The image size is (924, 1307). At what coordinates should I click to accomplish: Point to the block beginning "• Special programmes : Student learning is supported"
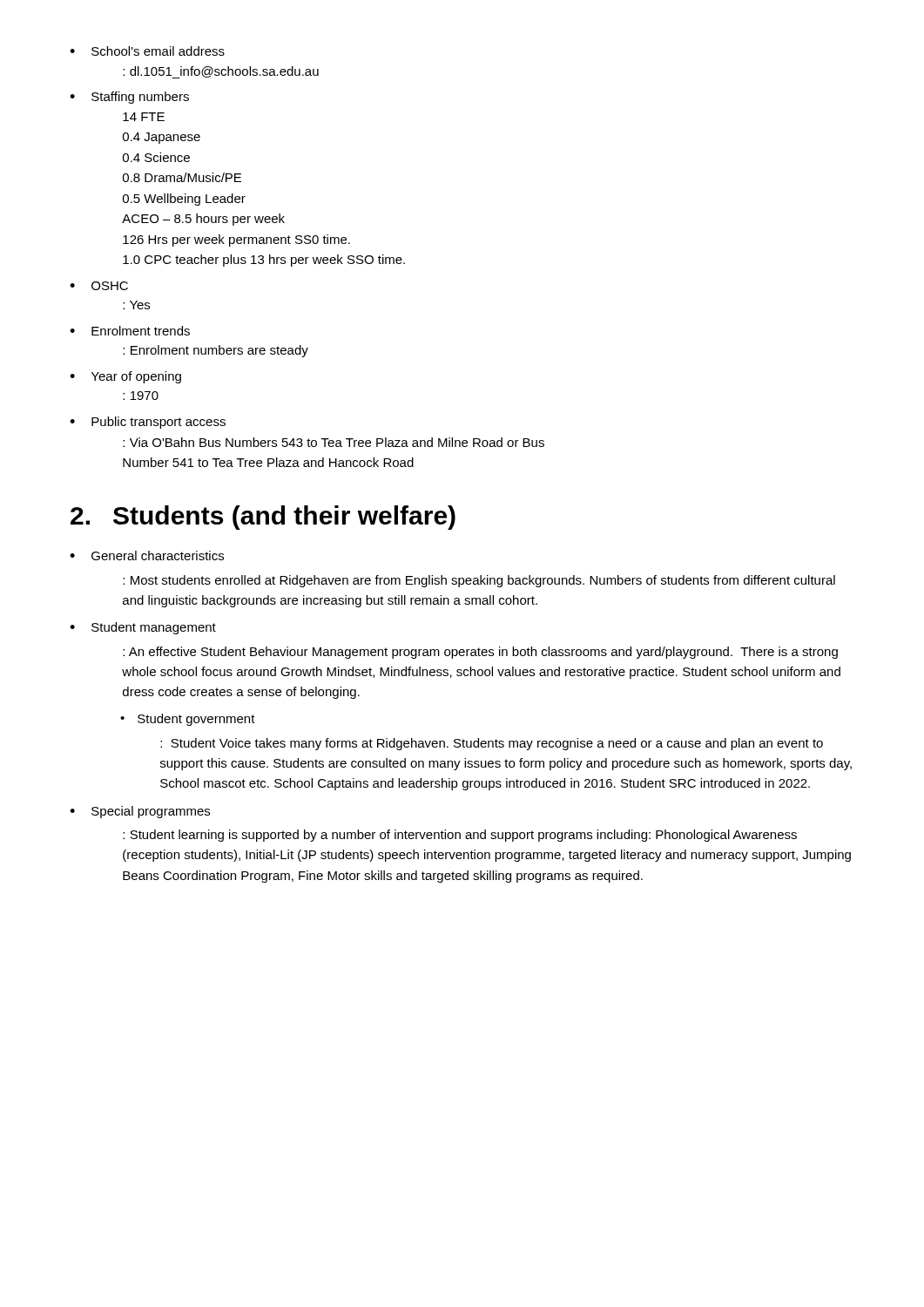[462, 844]
